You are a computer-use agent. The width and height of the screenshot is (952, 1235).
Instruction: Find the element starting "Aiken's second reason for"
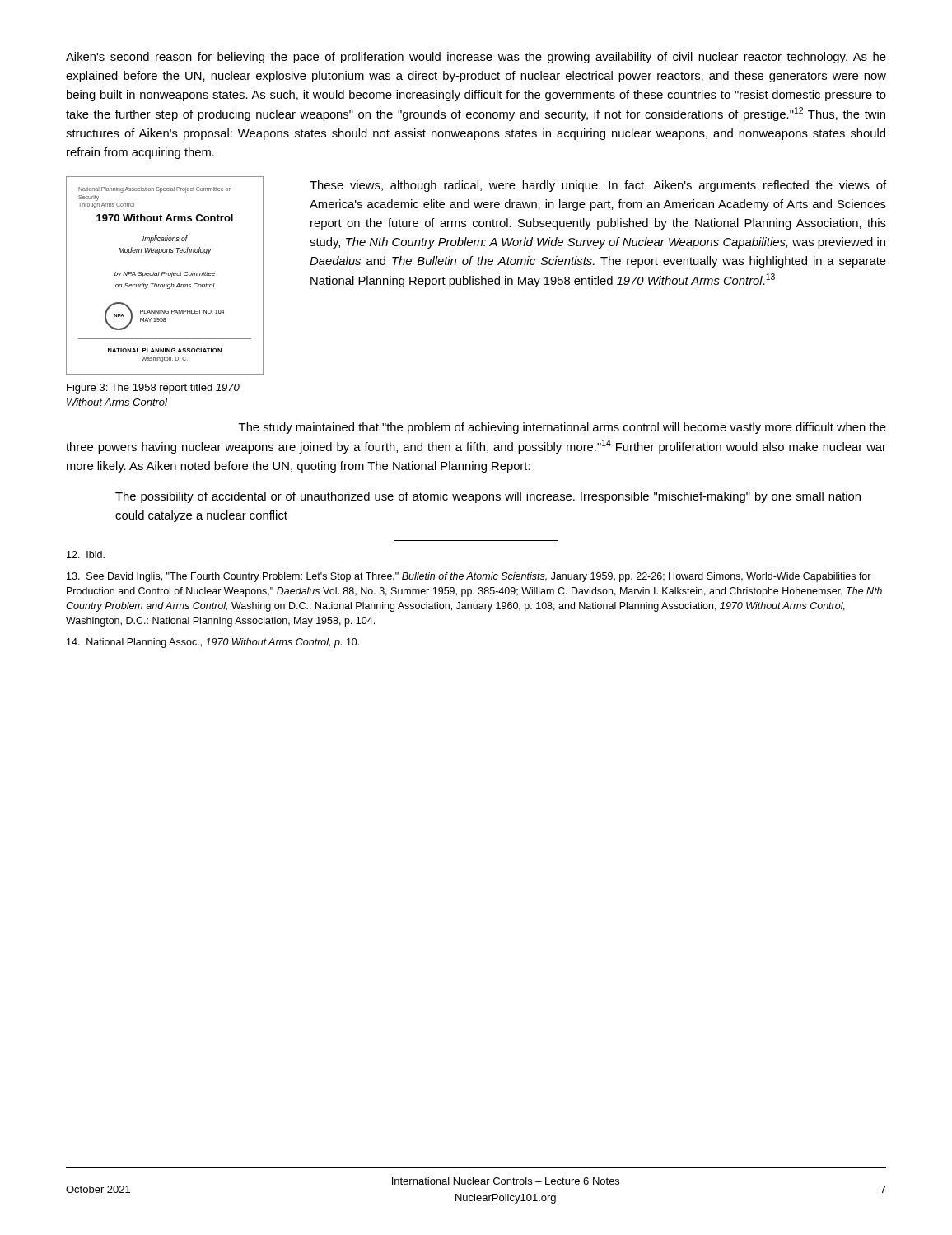pos(476,104)
